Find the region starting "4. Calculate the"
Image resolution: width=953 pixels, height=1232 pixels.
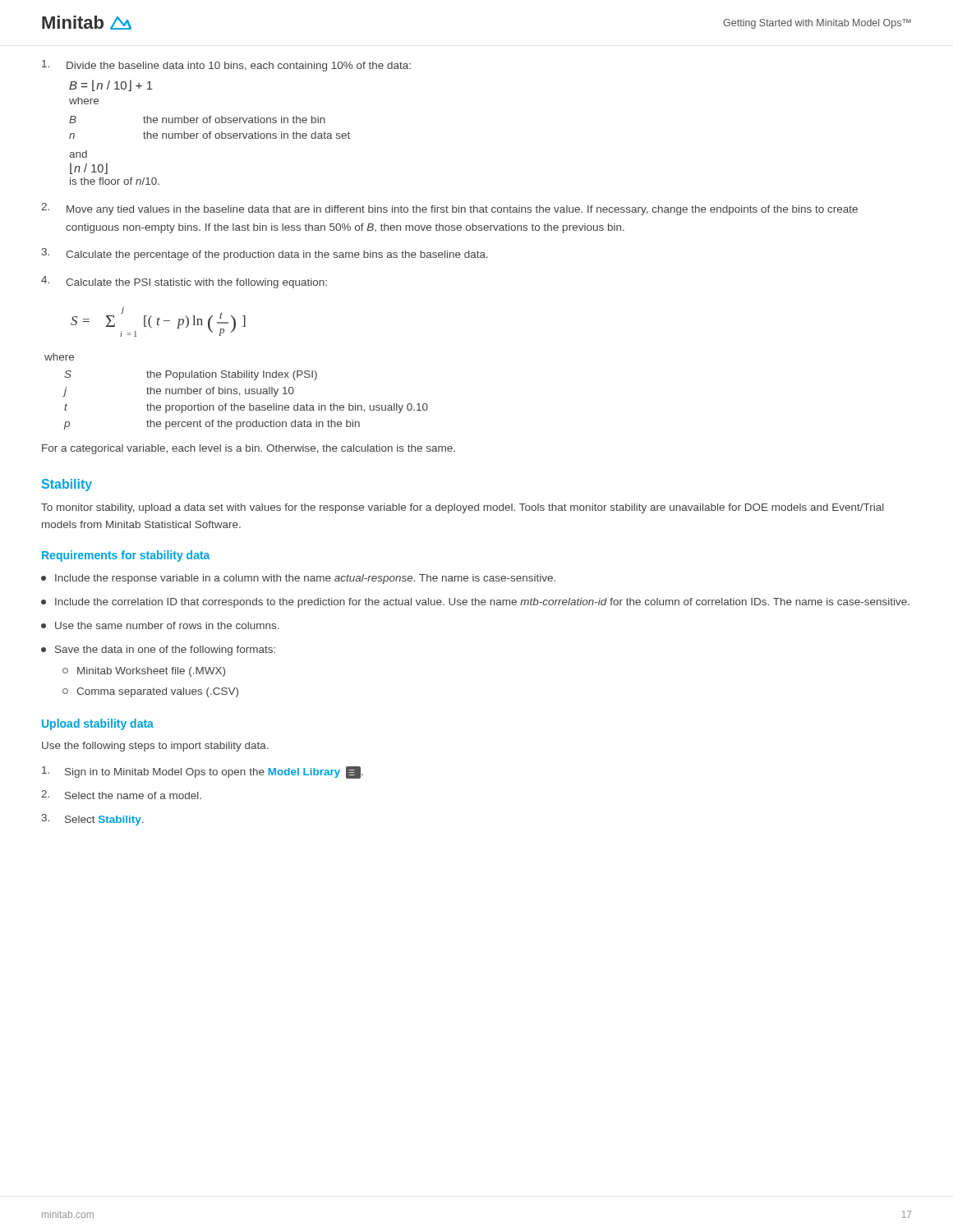point(184,282)
